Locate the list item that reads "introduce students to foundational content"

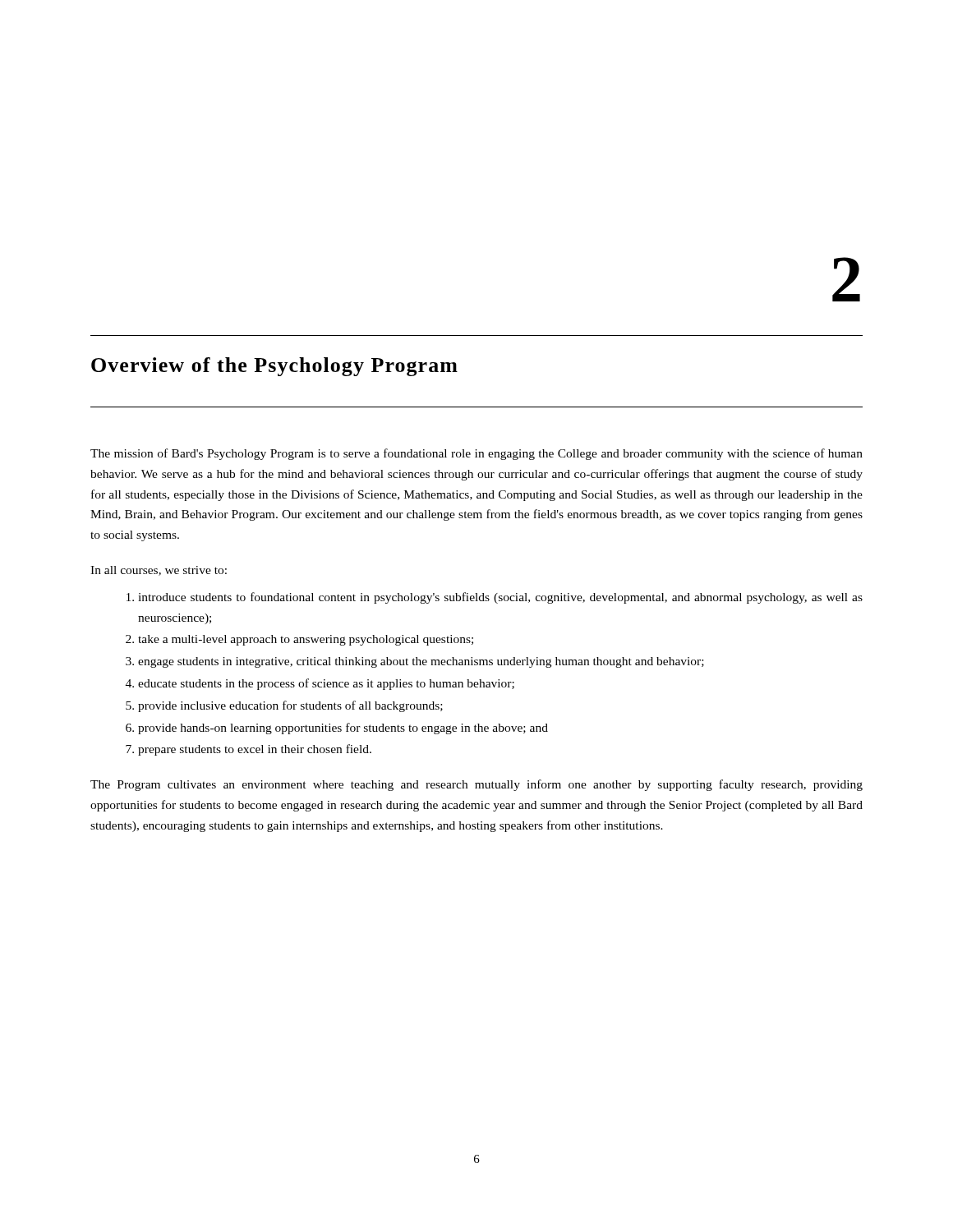500,607
